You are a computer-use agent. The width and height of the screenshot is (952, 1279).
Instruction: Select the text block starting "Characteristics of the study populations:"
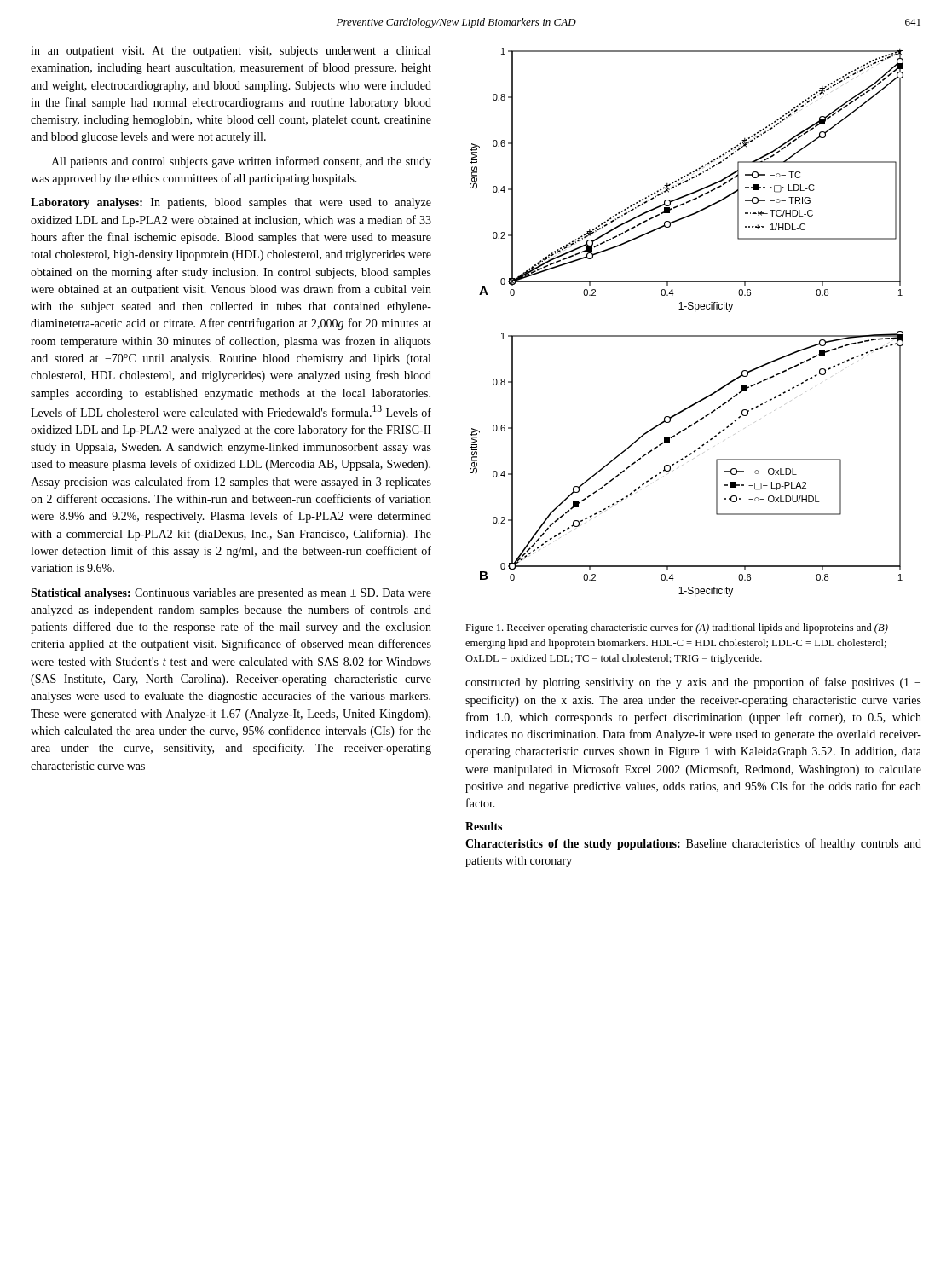693,853
